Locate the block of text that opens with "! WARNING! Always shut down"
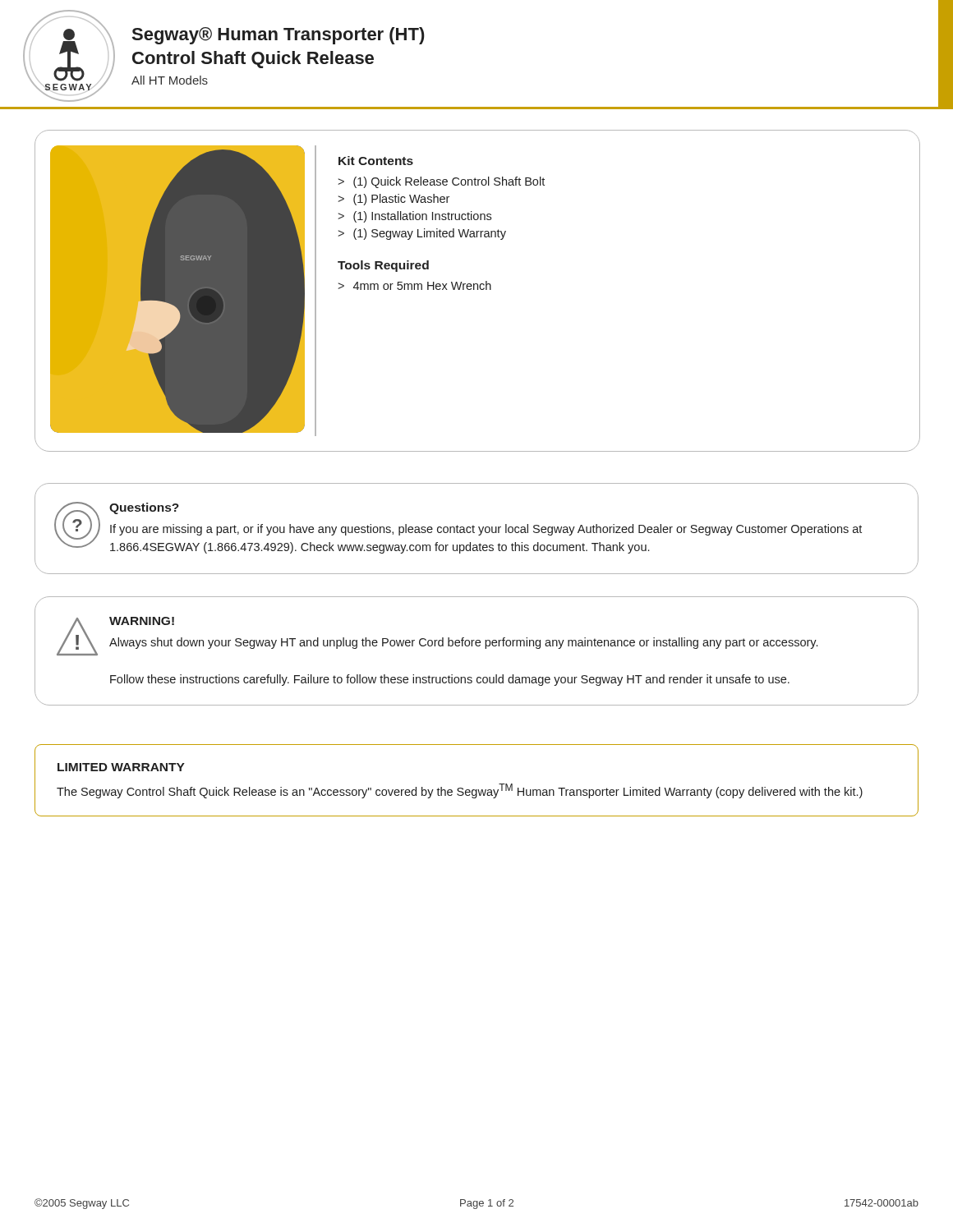Image resolution: width=953 pixels, height=1232 pixels. point(473,651)
